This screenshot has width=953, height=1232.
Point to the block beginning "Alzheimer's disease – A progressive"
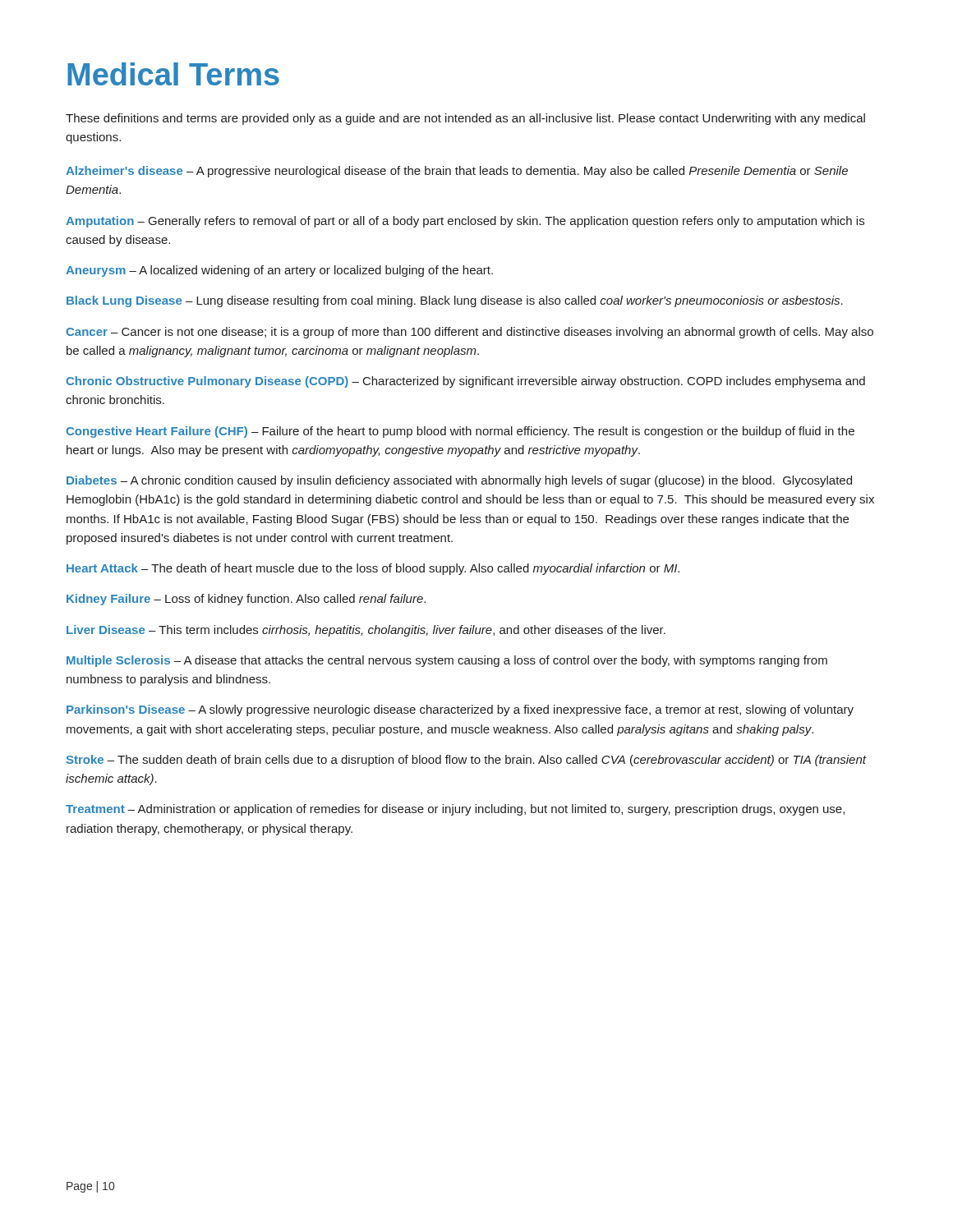coord(457,180)
